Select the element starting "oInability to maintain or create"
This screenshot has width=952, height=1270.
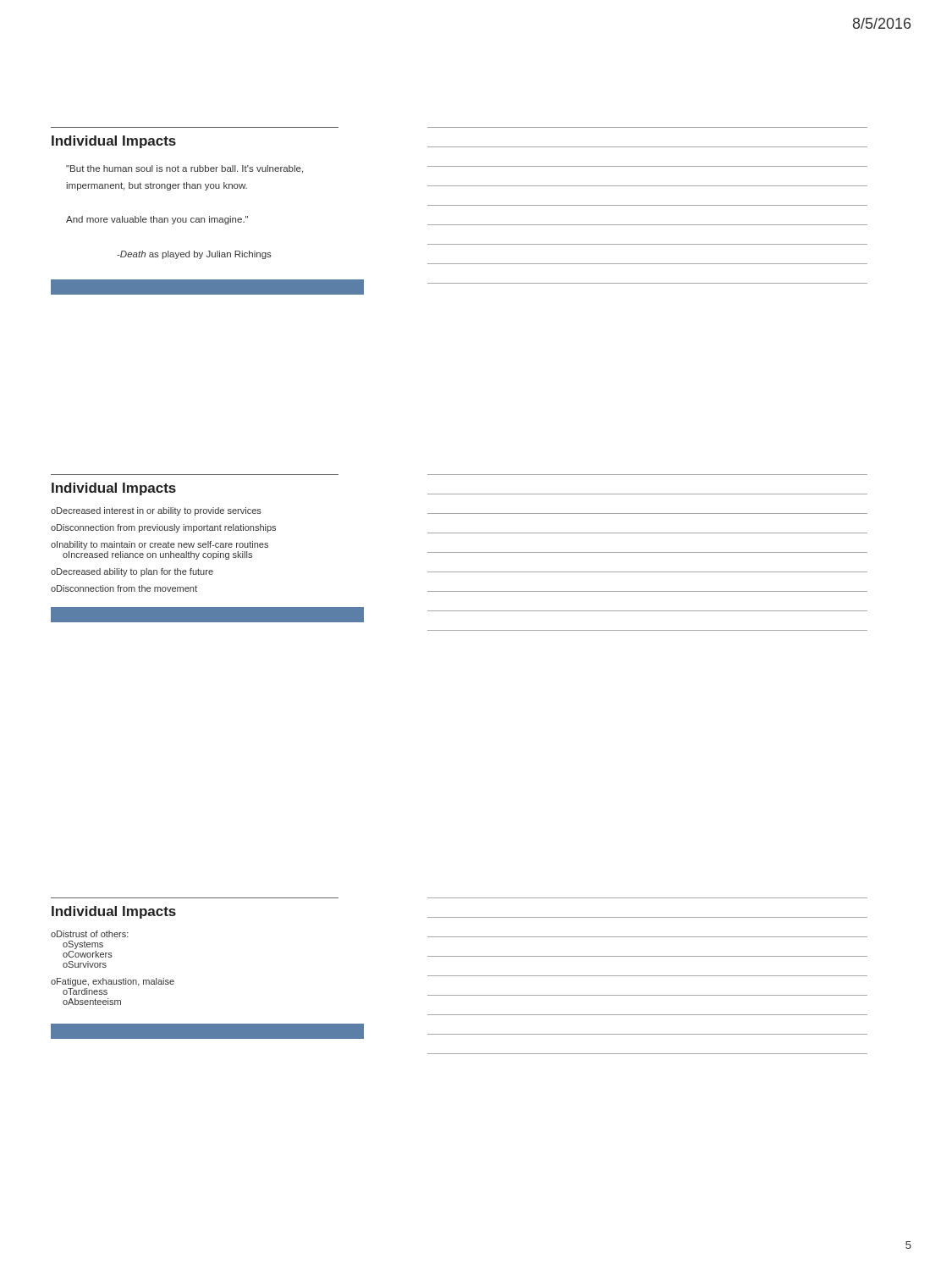(x=160, y=550)
